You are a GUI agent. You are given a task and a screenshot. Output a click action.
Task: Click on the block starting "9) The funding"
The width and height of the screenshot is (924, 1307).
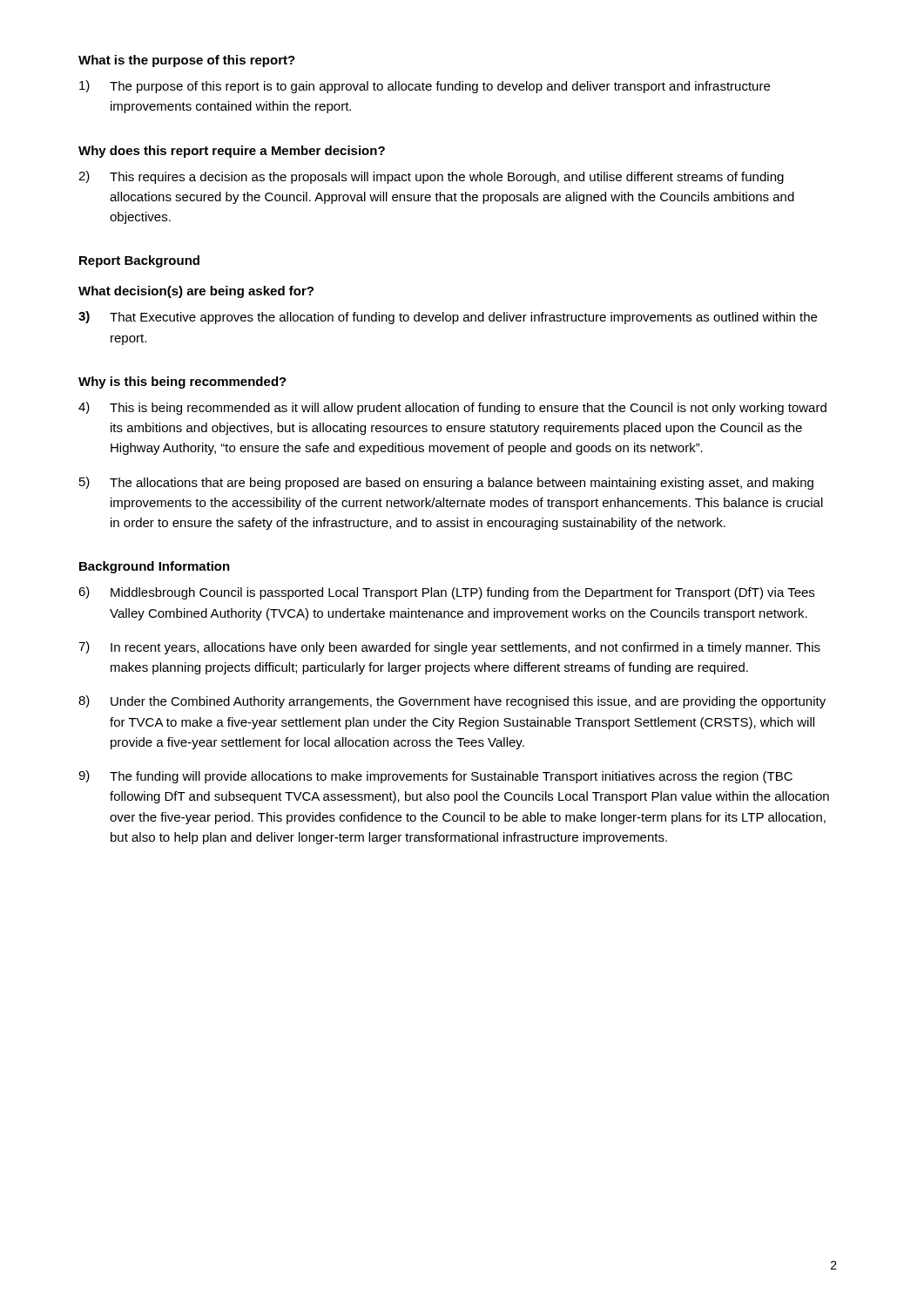(458, 806)
